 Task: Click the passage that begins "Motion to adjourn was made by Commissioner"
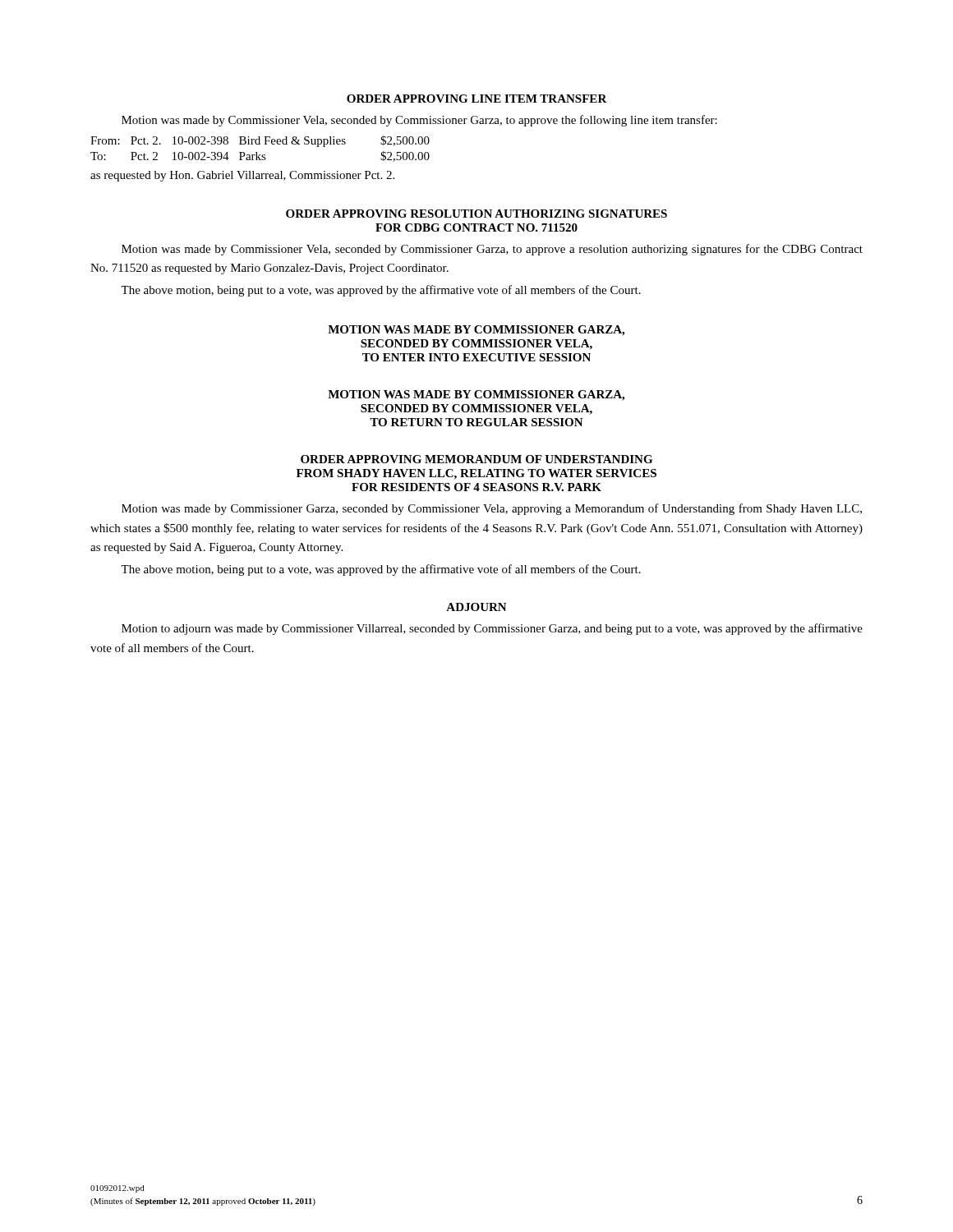click(x=476, y=638)
